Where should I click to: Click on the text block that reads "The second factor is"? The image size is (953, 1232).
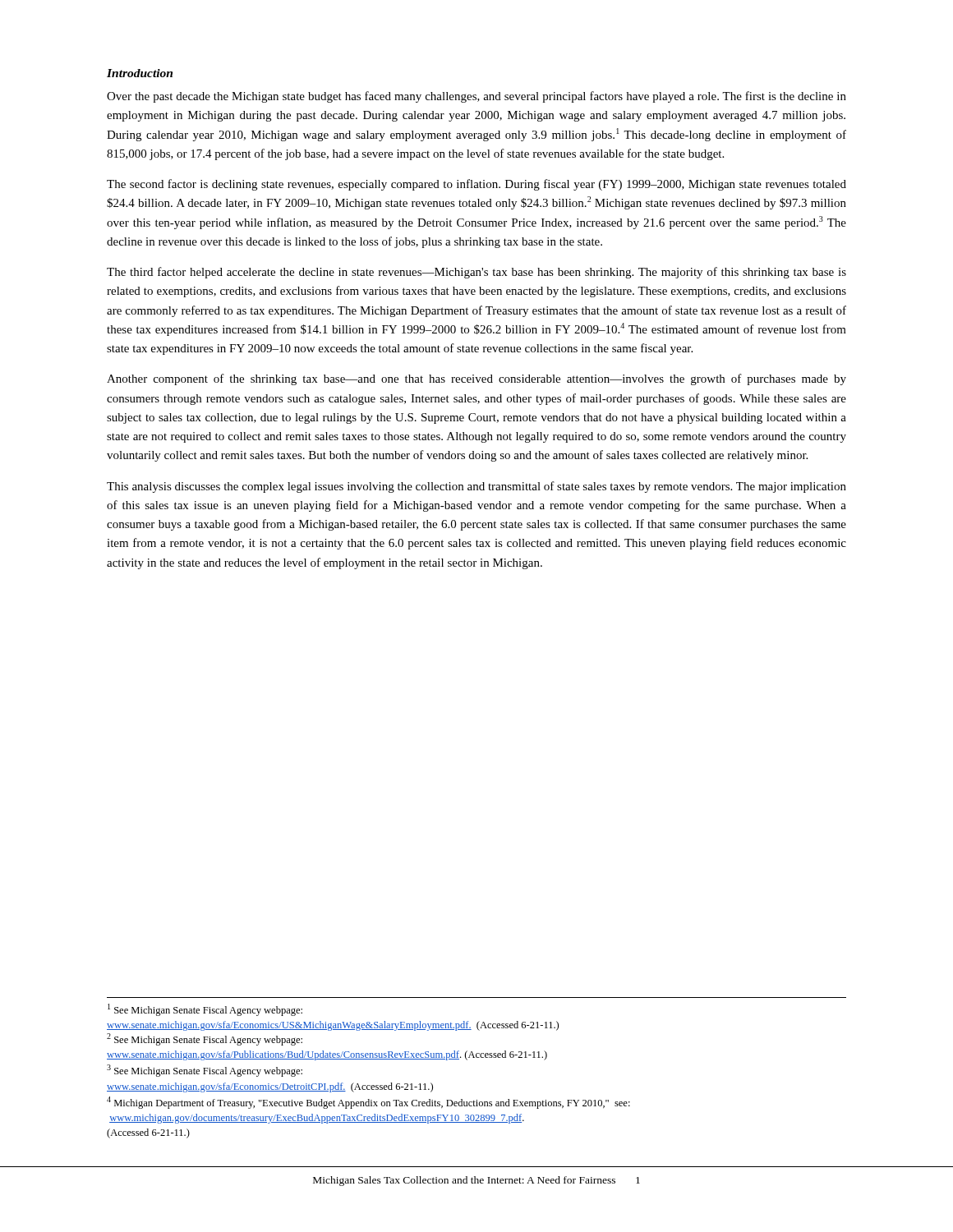coord(476,213)
